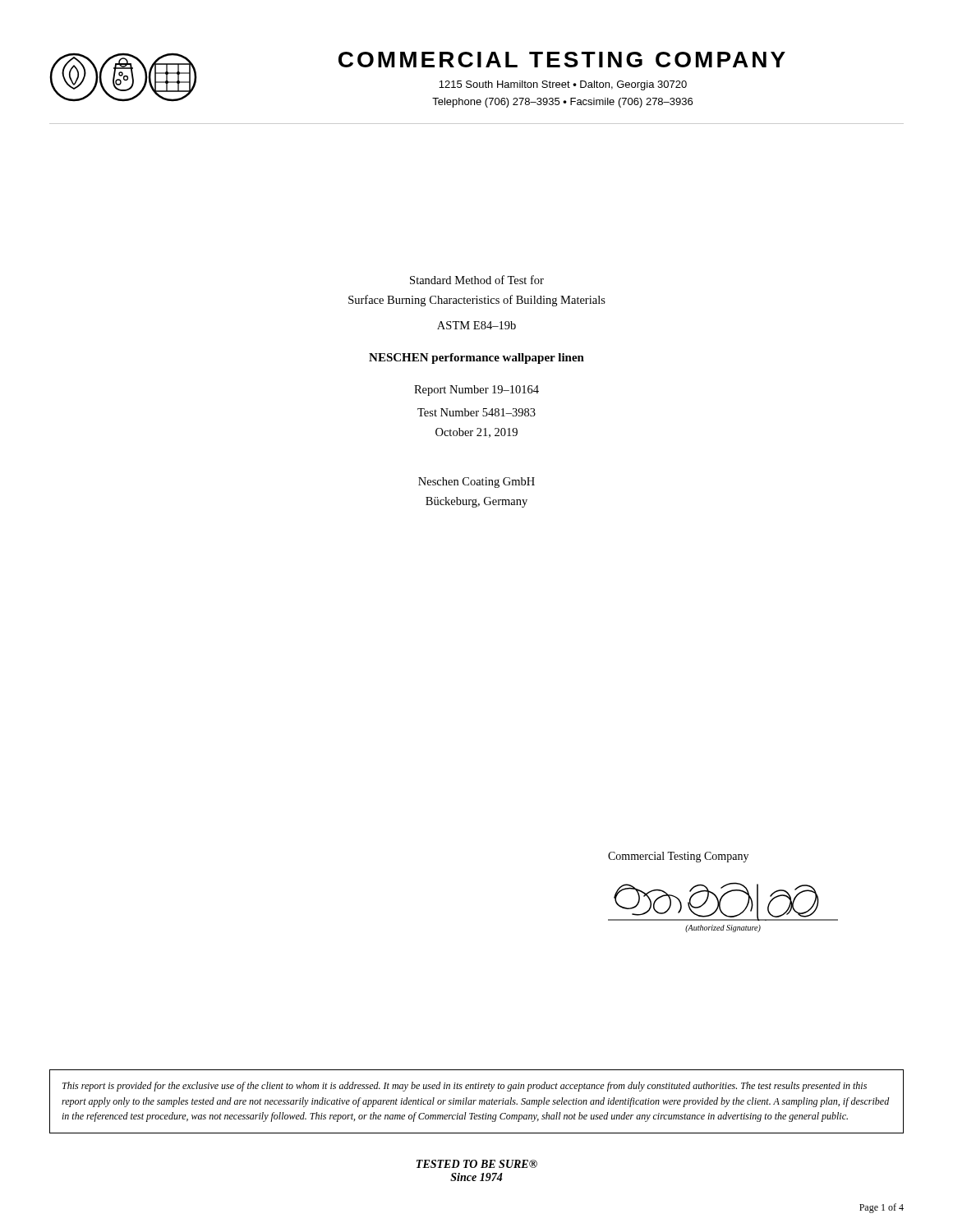Screen dimensions: 1232x953
Task: Find the element starting "Report Number 19–10164"
Action: (x=476, y=389)
